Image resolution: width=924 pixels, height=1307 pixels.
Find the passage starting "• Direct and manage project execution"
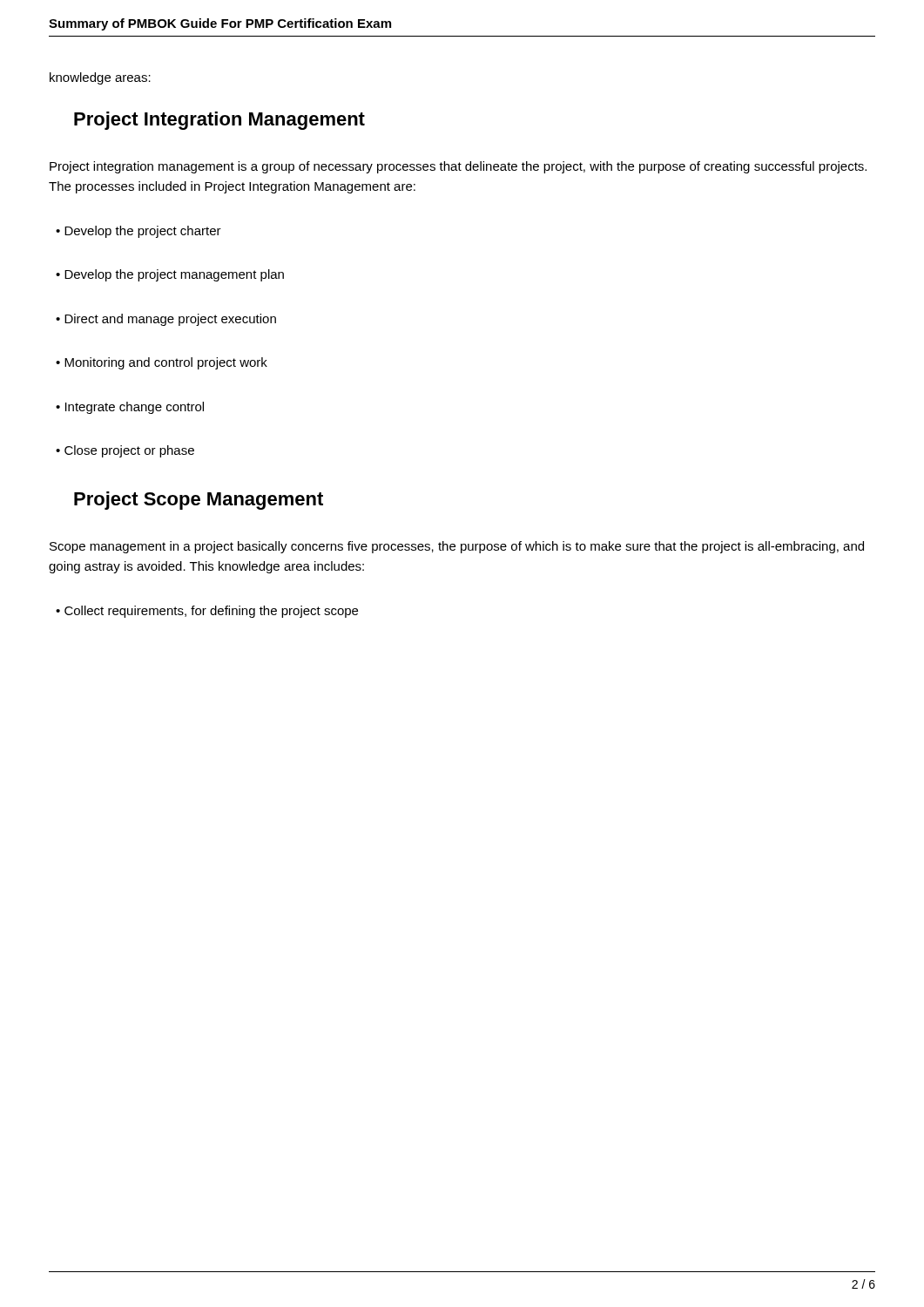tap(166, 318)
